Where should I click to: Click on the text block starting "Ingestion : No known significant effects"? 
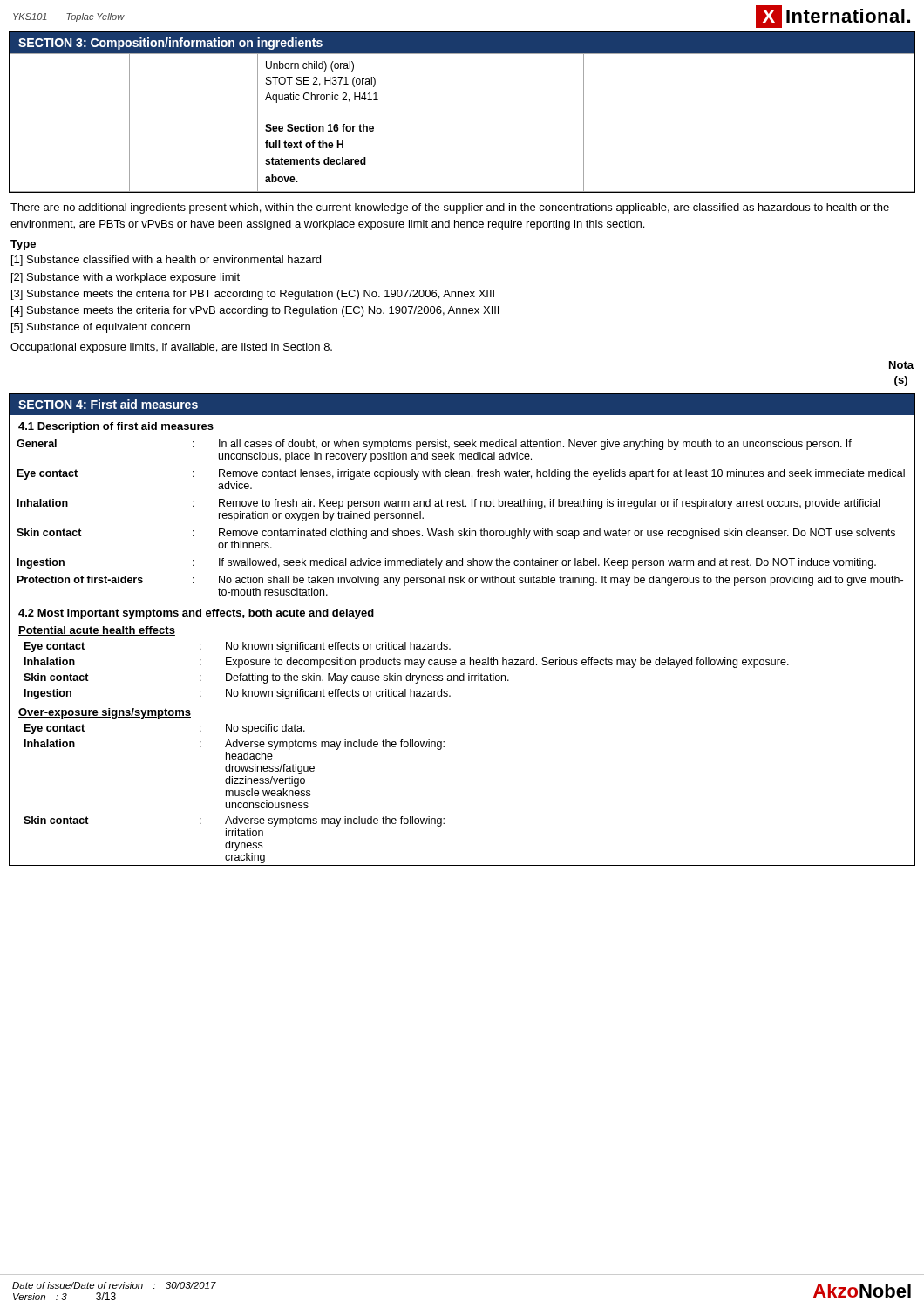pos(238,694)
